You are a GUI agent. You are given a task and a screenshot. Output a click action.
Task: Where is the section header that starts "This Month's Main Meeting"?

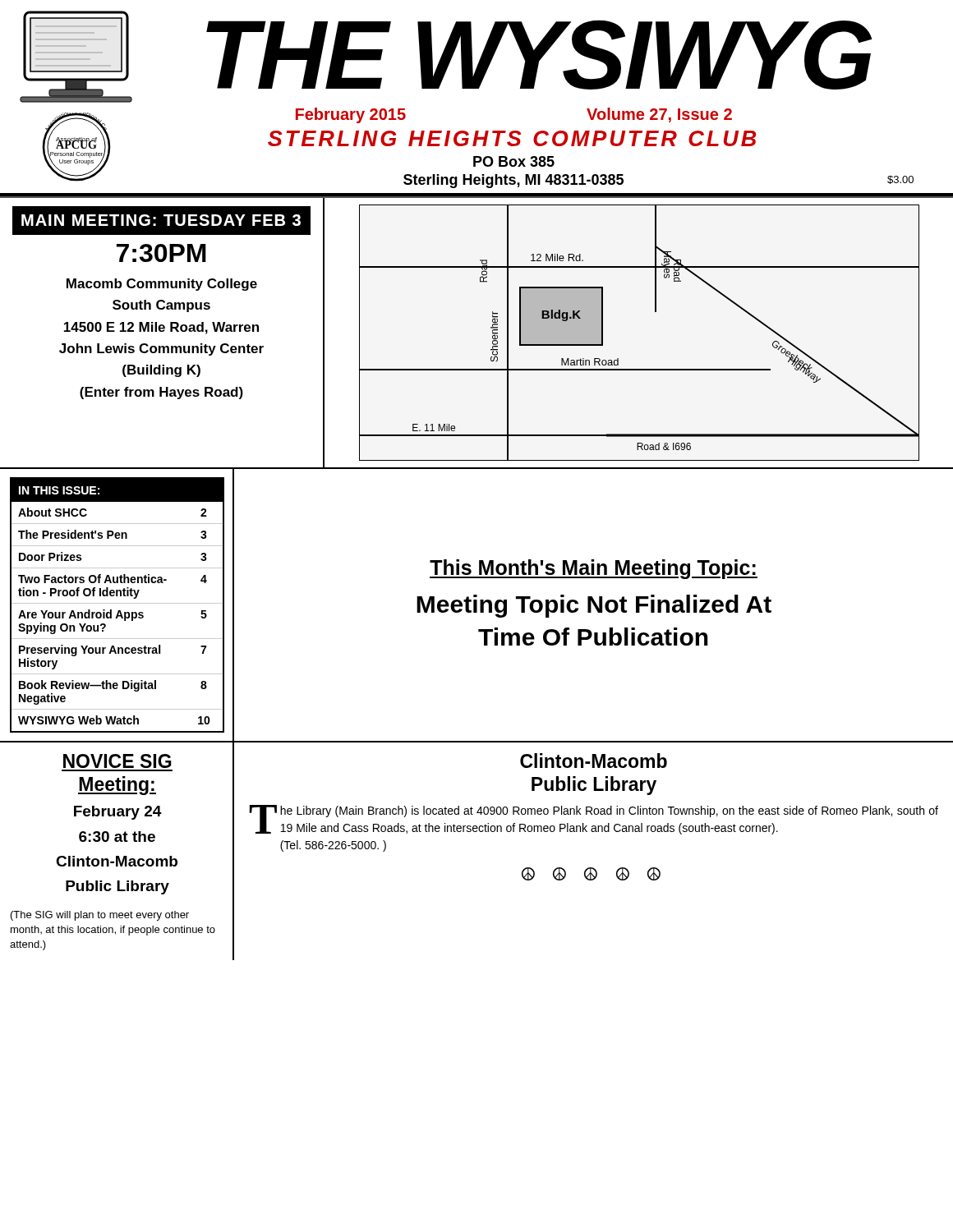point(594,567)
